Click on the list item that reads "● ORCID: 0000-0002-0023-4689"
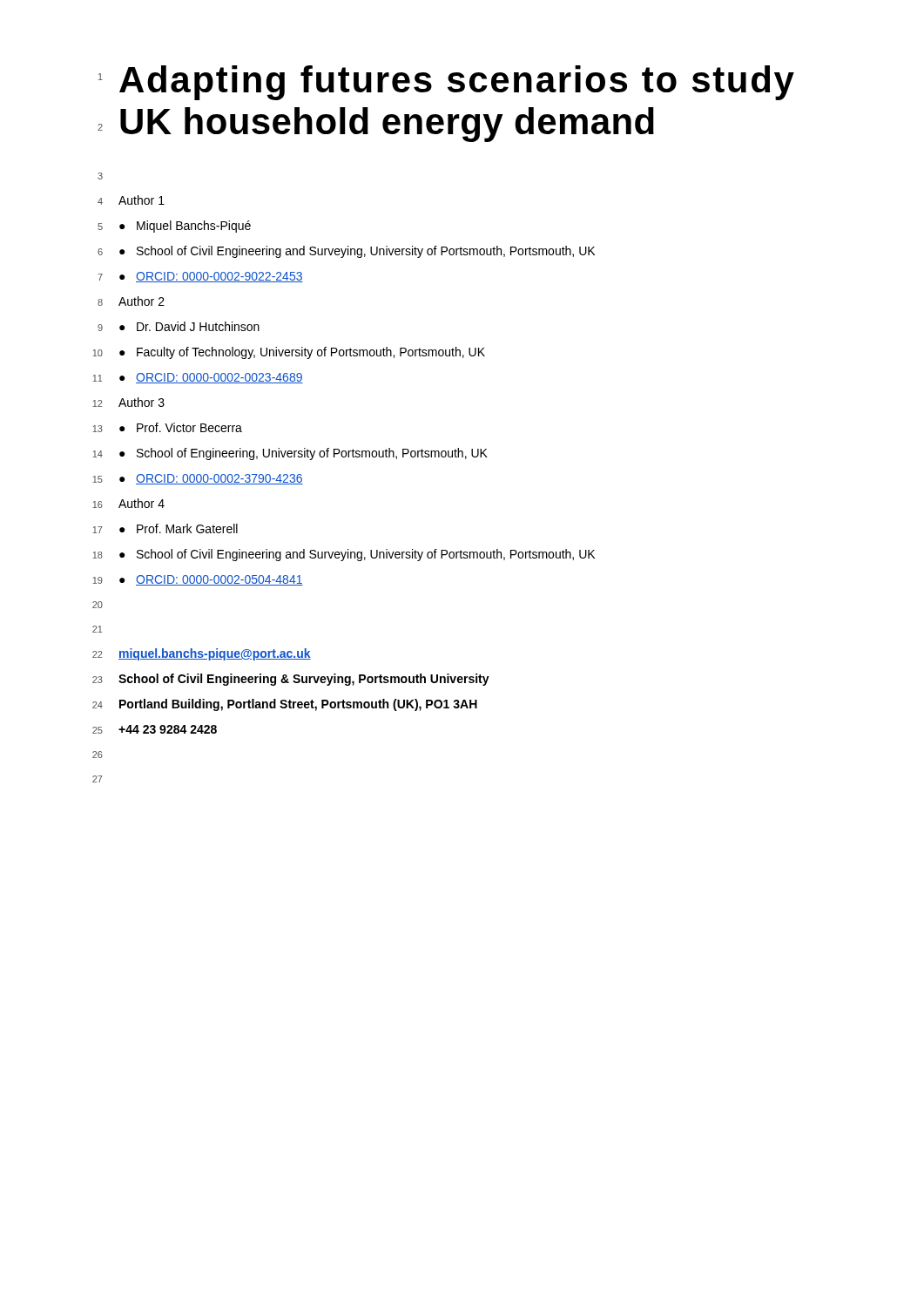Viewport: 924px width, 1307px height. [x=211, y=378]
